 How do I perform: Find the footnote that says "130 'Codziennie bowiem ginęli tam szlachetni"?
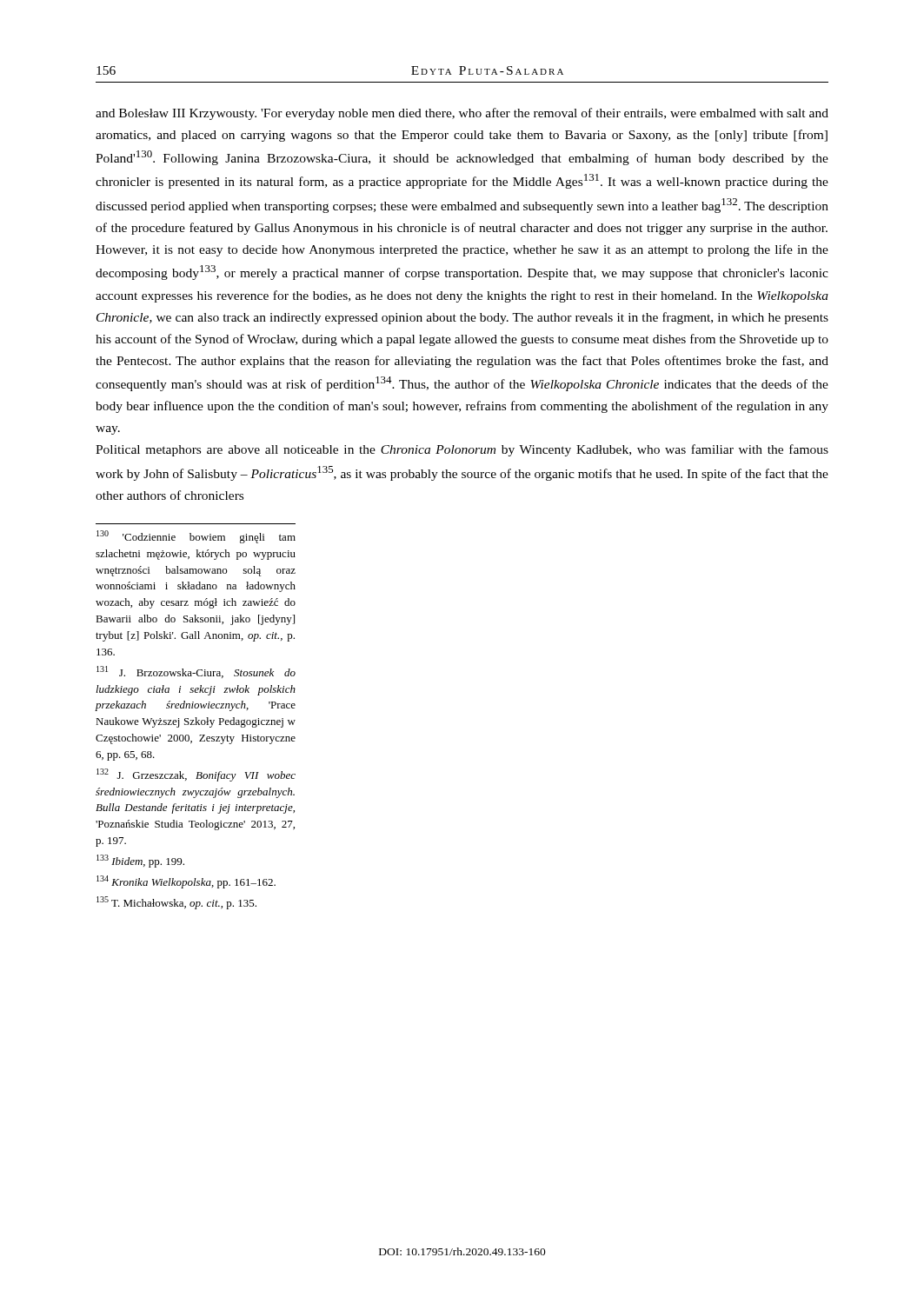[x=196, y=594]
